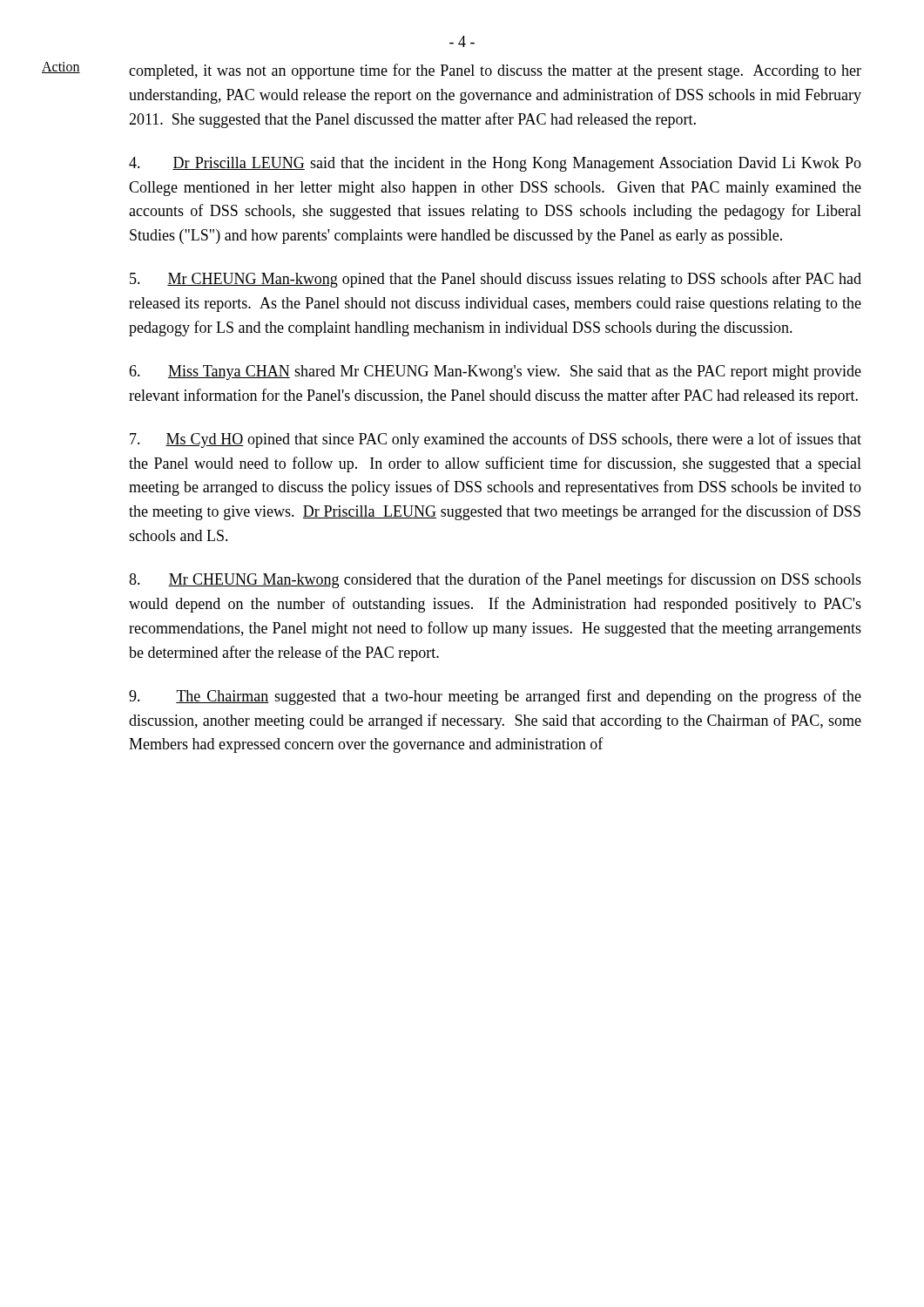Select the element starting "Miss Tanya CHAN shared"
This screenshot has height=1307, width=924.
point(495,383)
